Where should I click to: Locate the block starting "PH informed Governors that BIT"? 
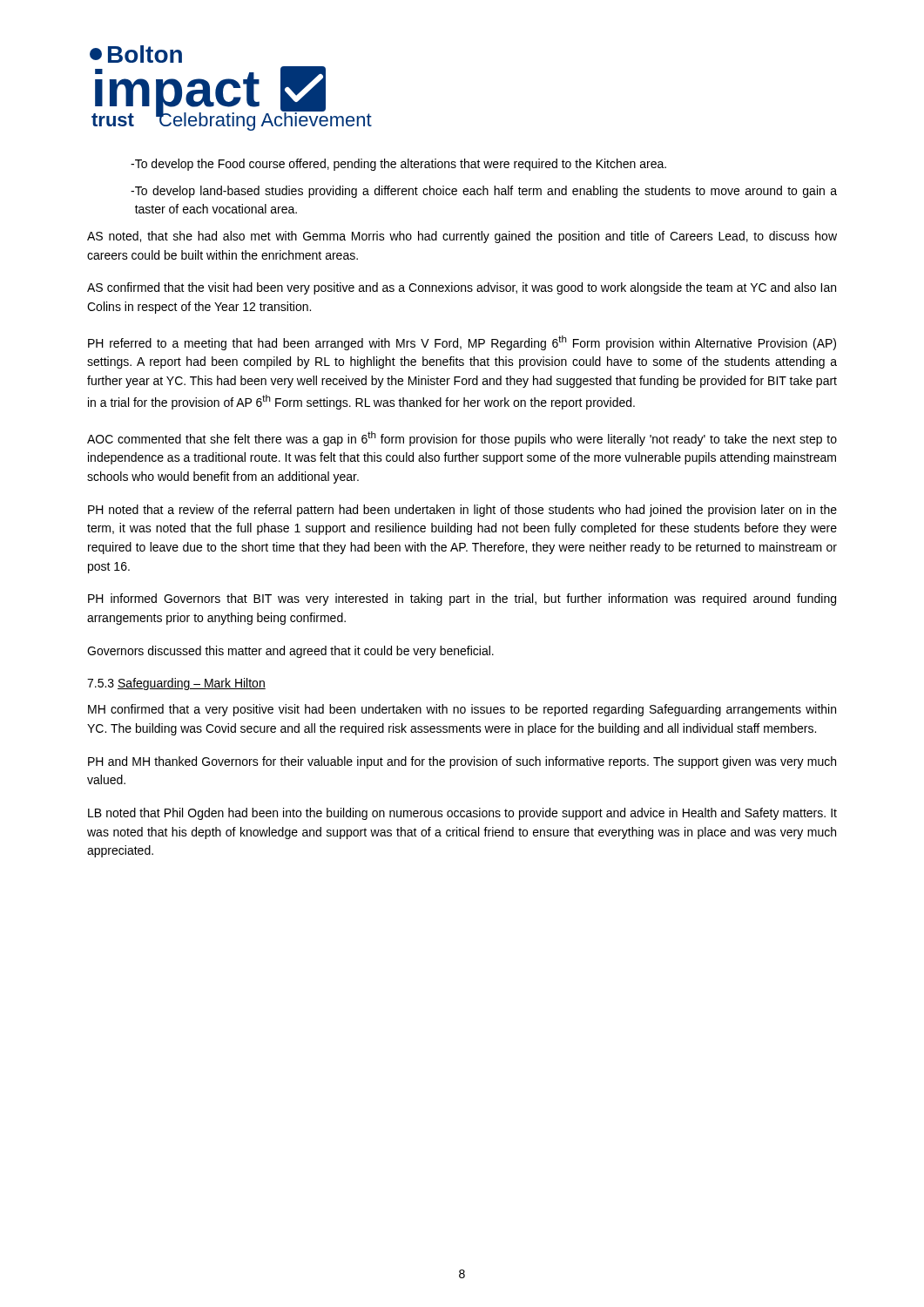462,608
